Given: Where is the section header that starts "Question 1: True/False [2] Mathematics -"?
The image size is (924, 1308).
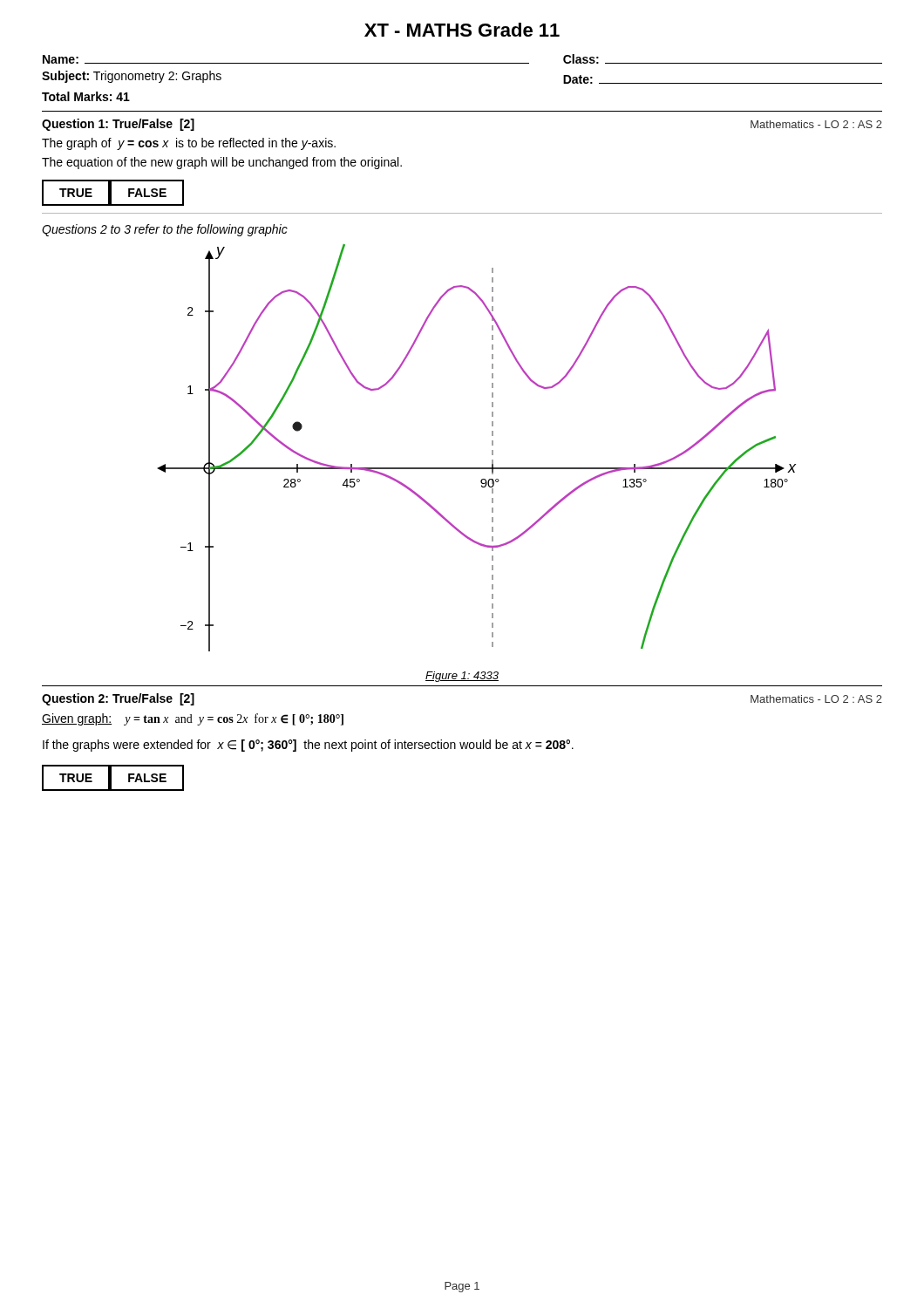Looking at the screenshot, I should click(117, 124).
